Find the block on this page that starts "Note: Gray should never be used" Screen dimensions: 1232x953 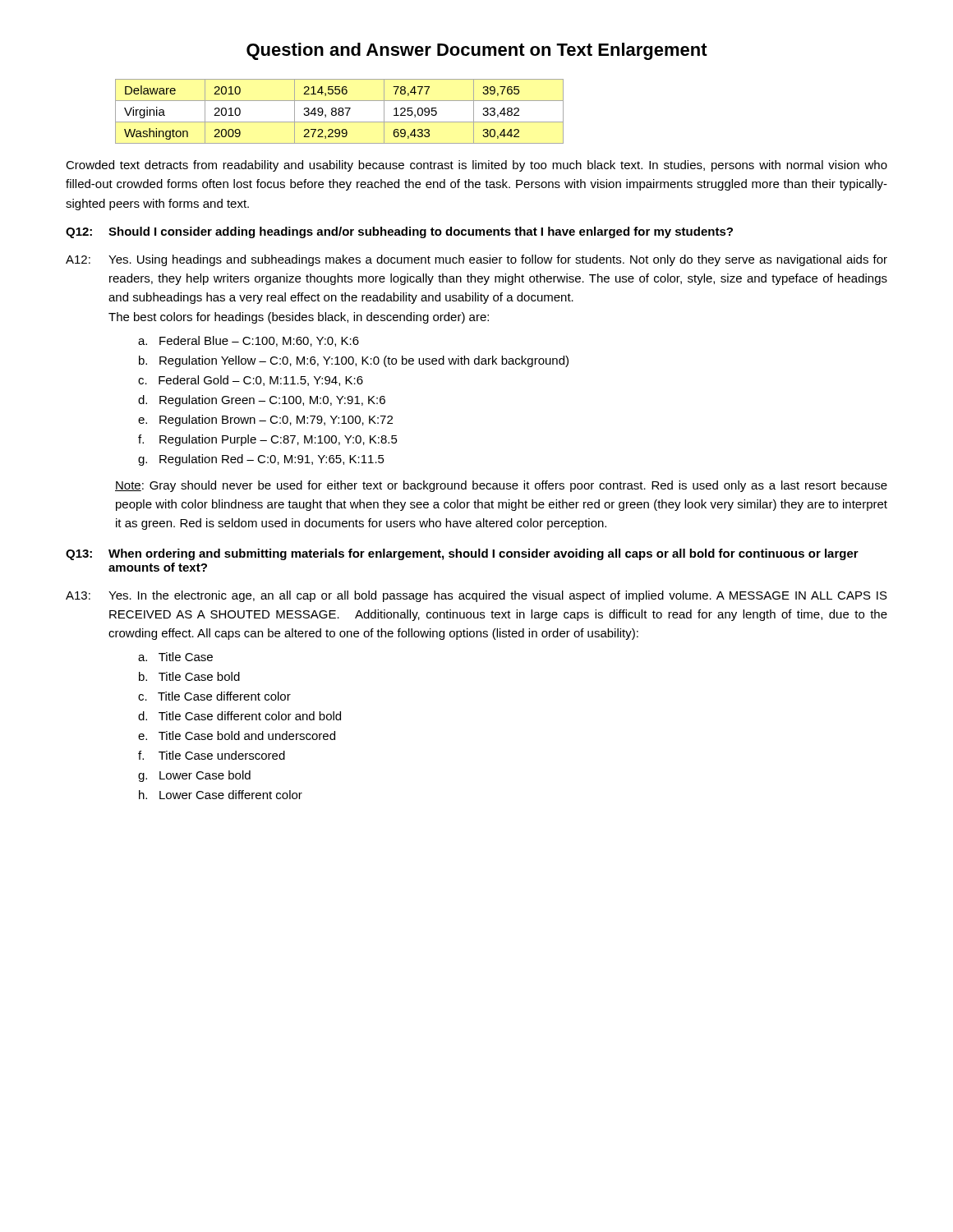501,504
